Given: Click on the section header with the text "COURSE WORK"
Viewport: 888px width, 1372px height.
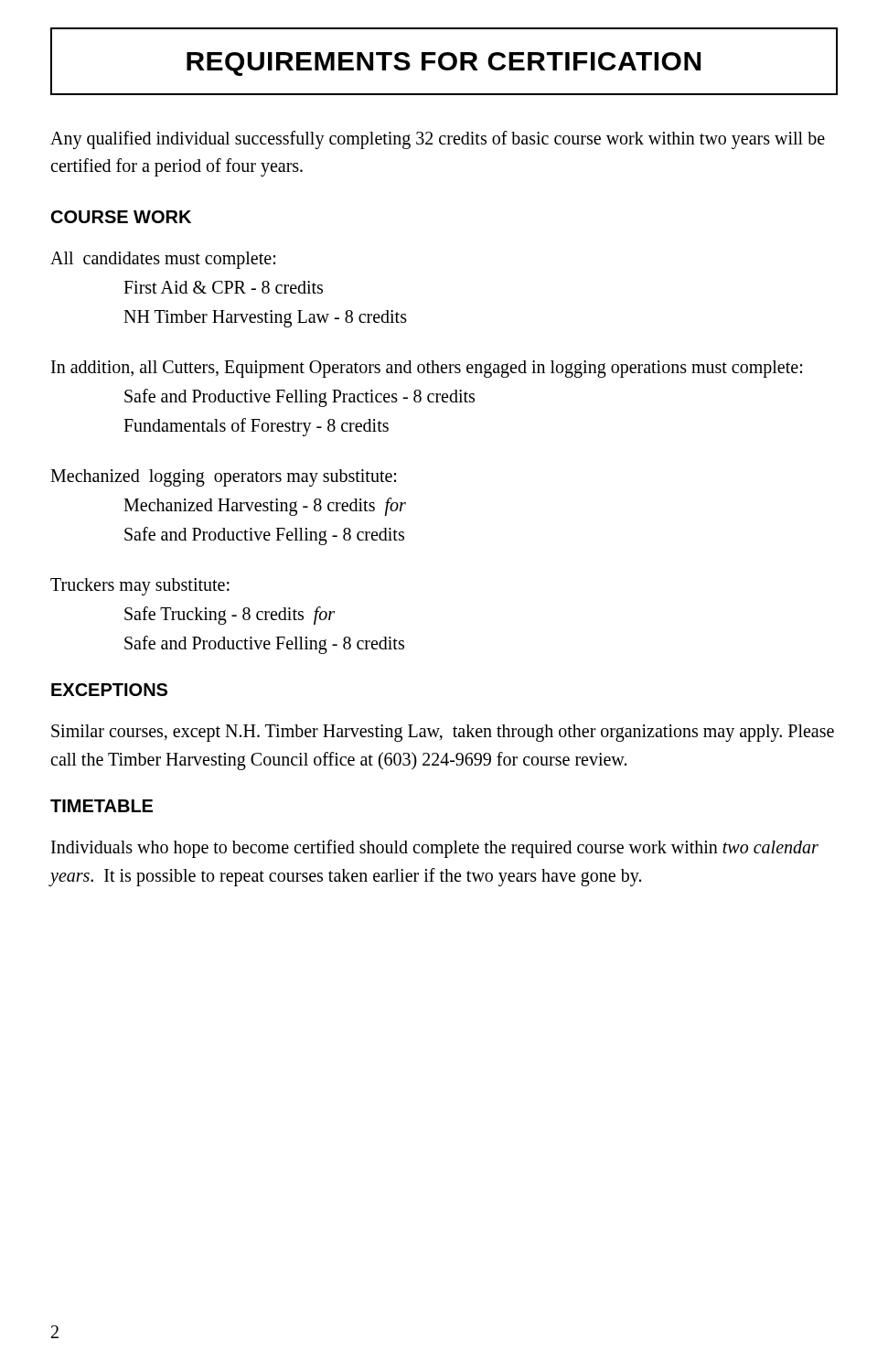Looking at the screenshot, I should pos(121,217).
